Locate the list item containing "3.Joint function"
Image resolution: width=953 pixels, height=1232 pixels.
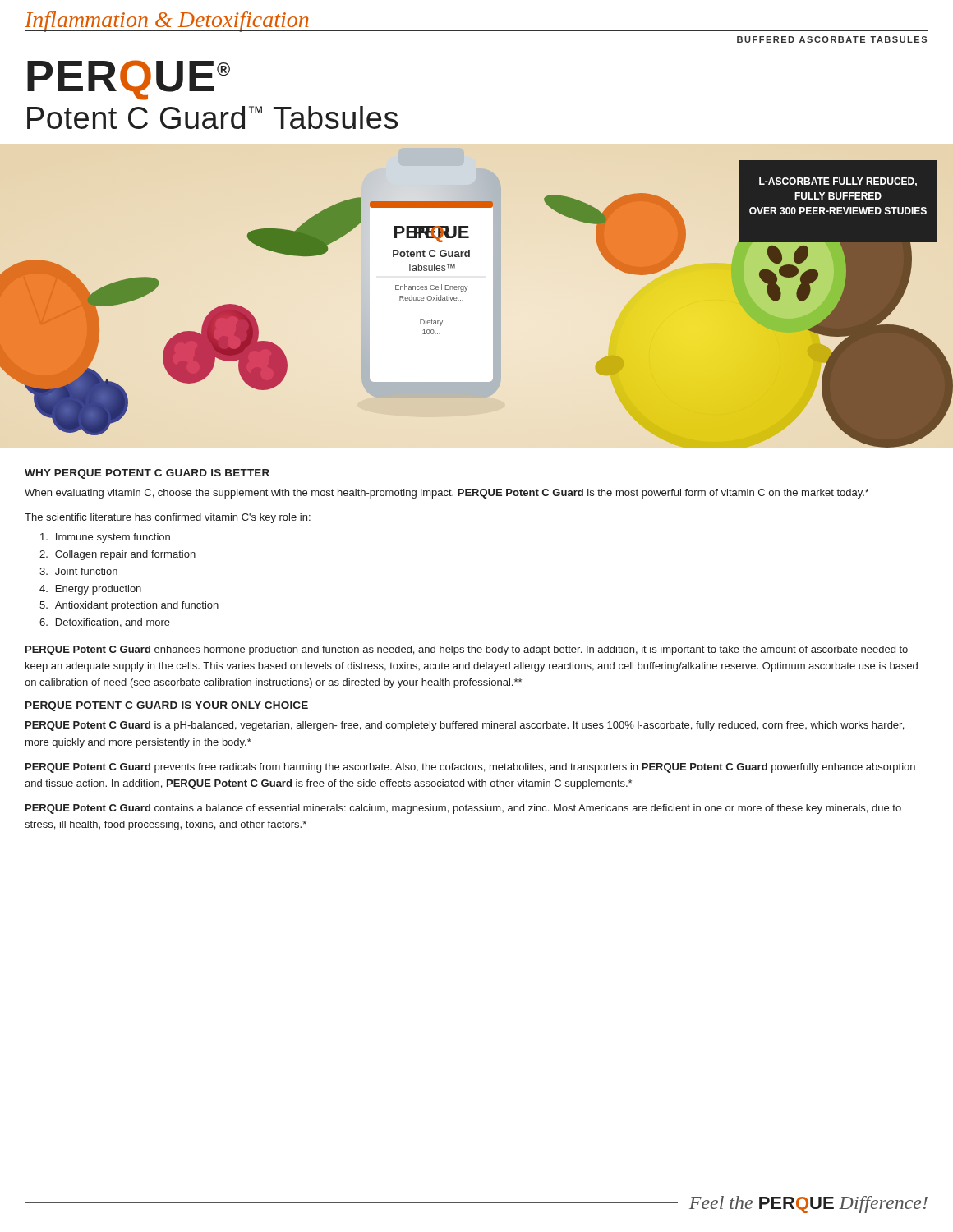pyautogui.click(x=79, y=572)
